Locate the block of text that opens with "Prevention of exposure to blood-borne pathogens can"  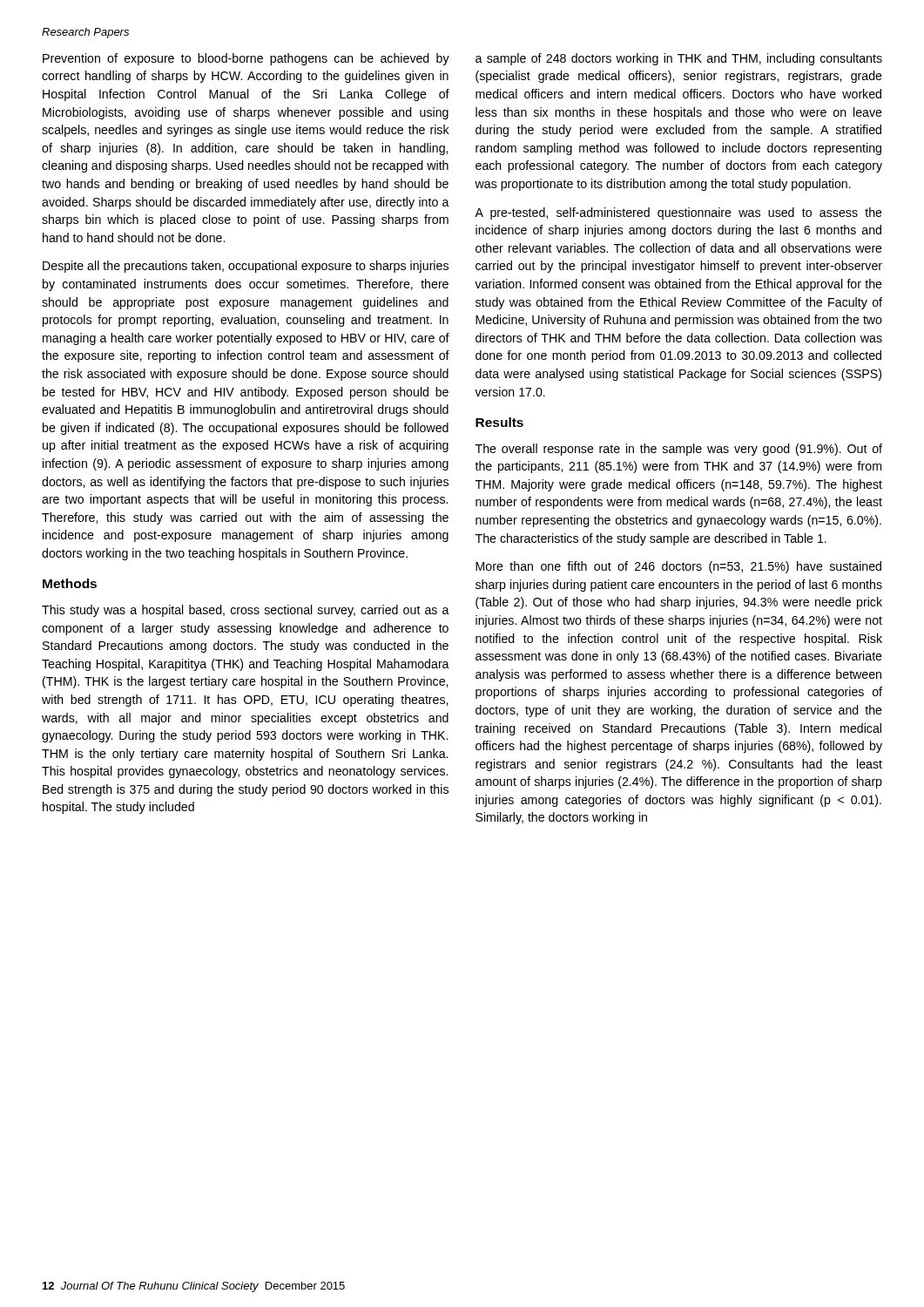pyautogui.click(x=245, y=148)
